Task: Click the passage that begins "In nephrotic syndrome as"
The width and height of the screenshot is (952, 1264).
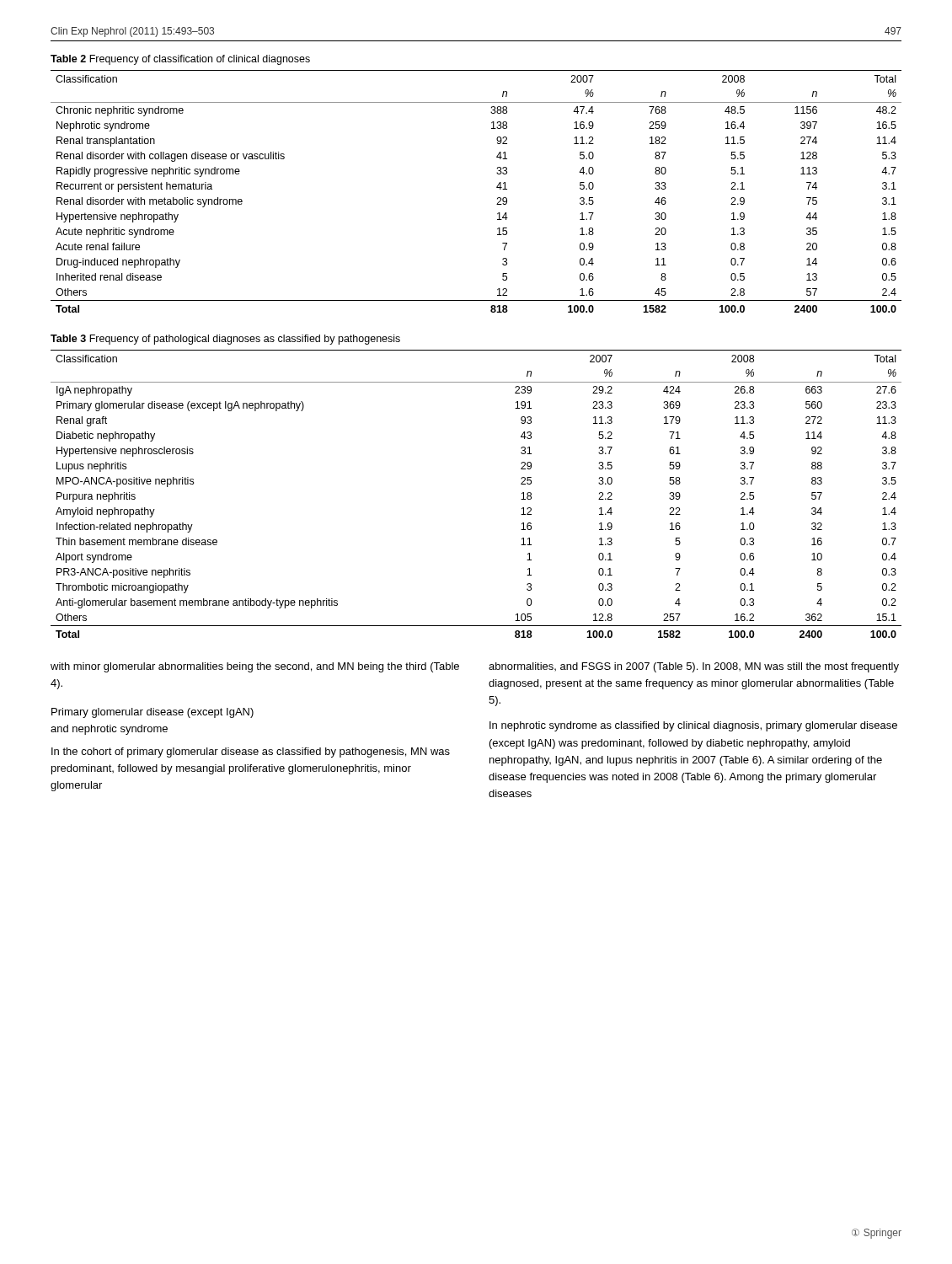Action: (x=693, y=759)
